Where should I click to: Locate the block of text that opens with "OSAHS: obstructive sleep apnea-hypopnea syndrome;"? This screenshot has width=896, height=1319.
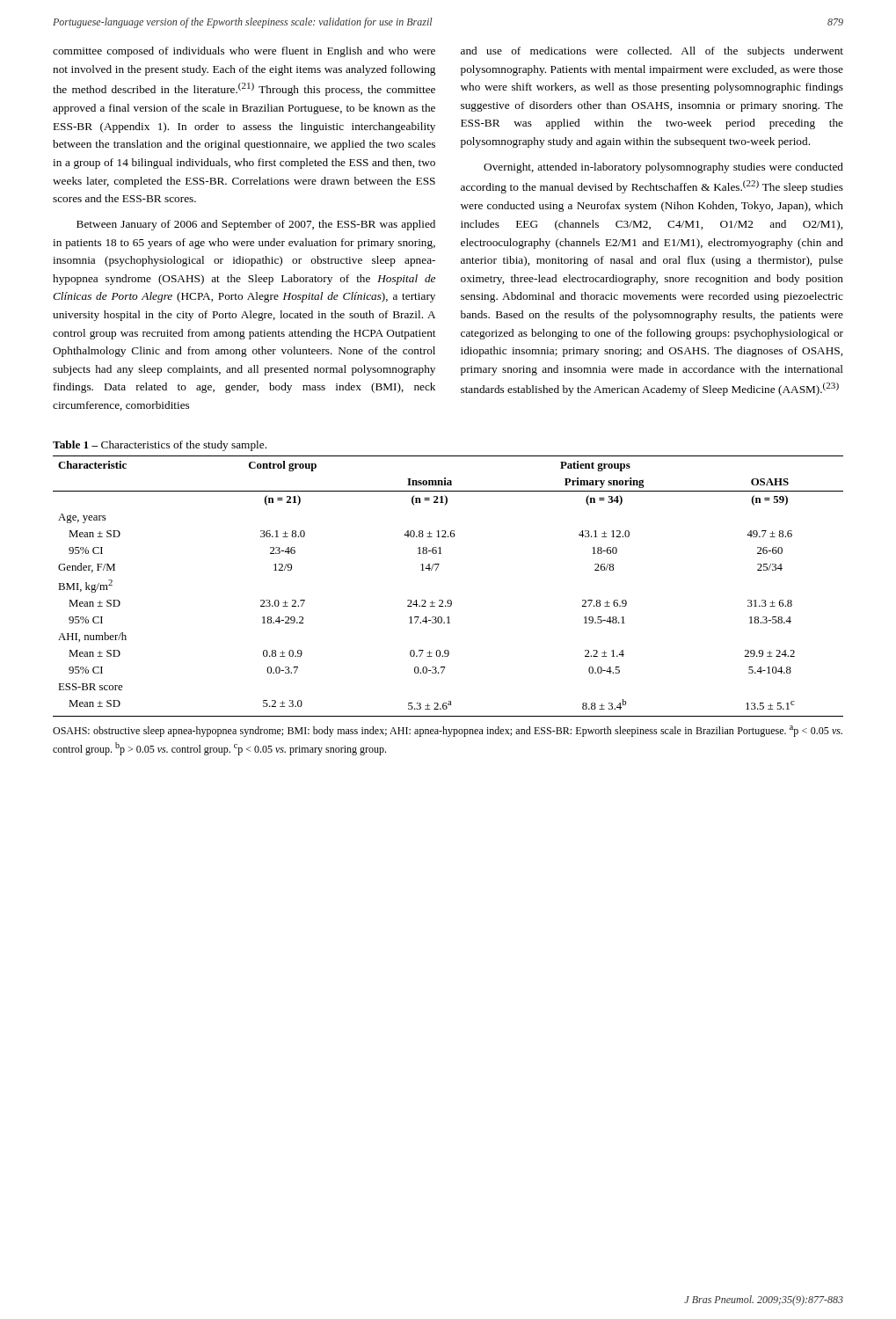[448, 739]
